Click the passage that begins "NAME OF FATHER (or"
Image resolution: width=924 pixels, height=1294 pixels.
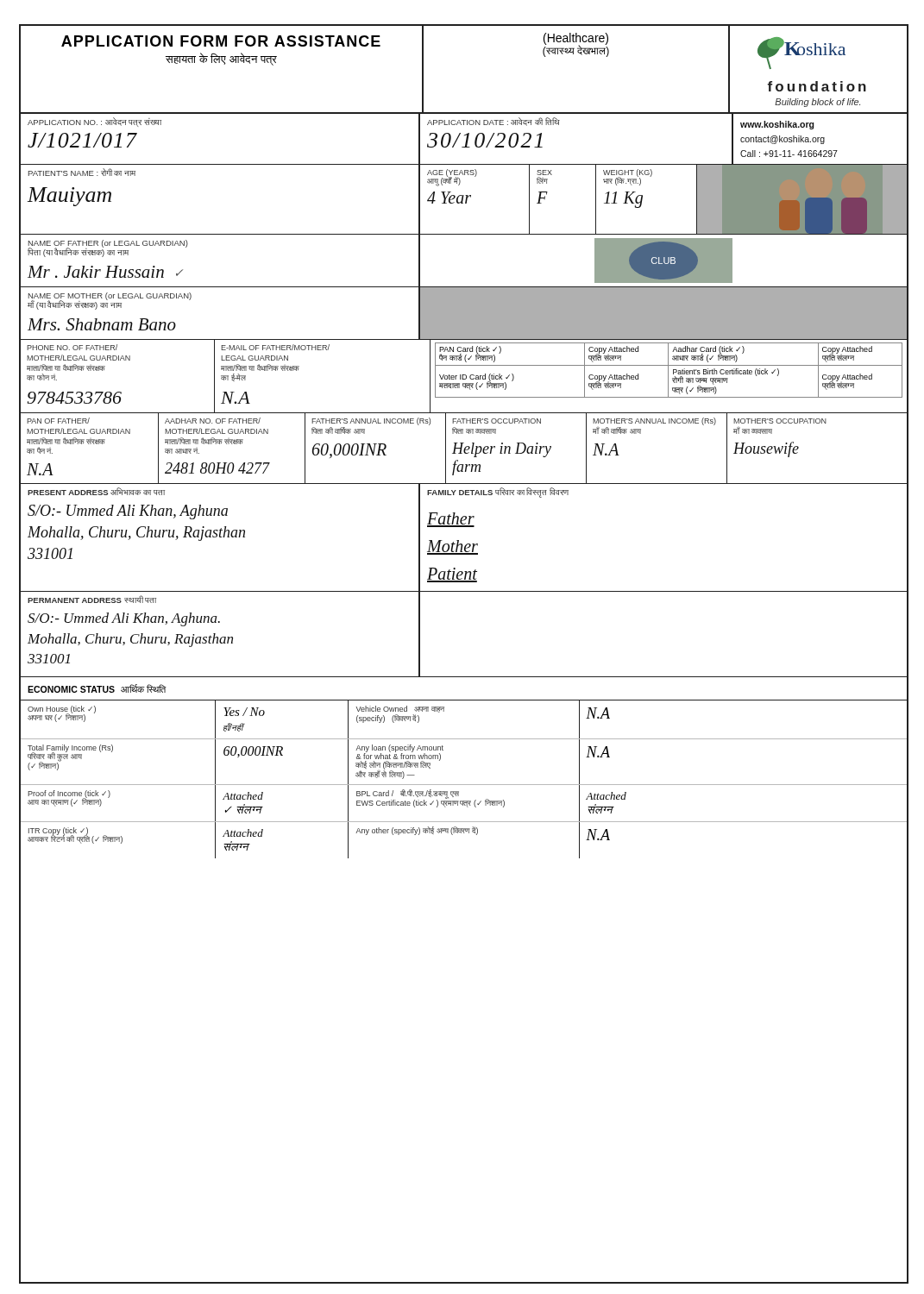tap(108, 248)
